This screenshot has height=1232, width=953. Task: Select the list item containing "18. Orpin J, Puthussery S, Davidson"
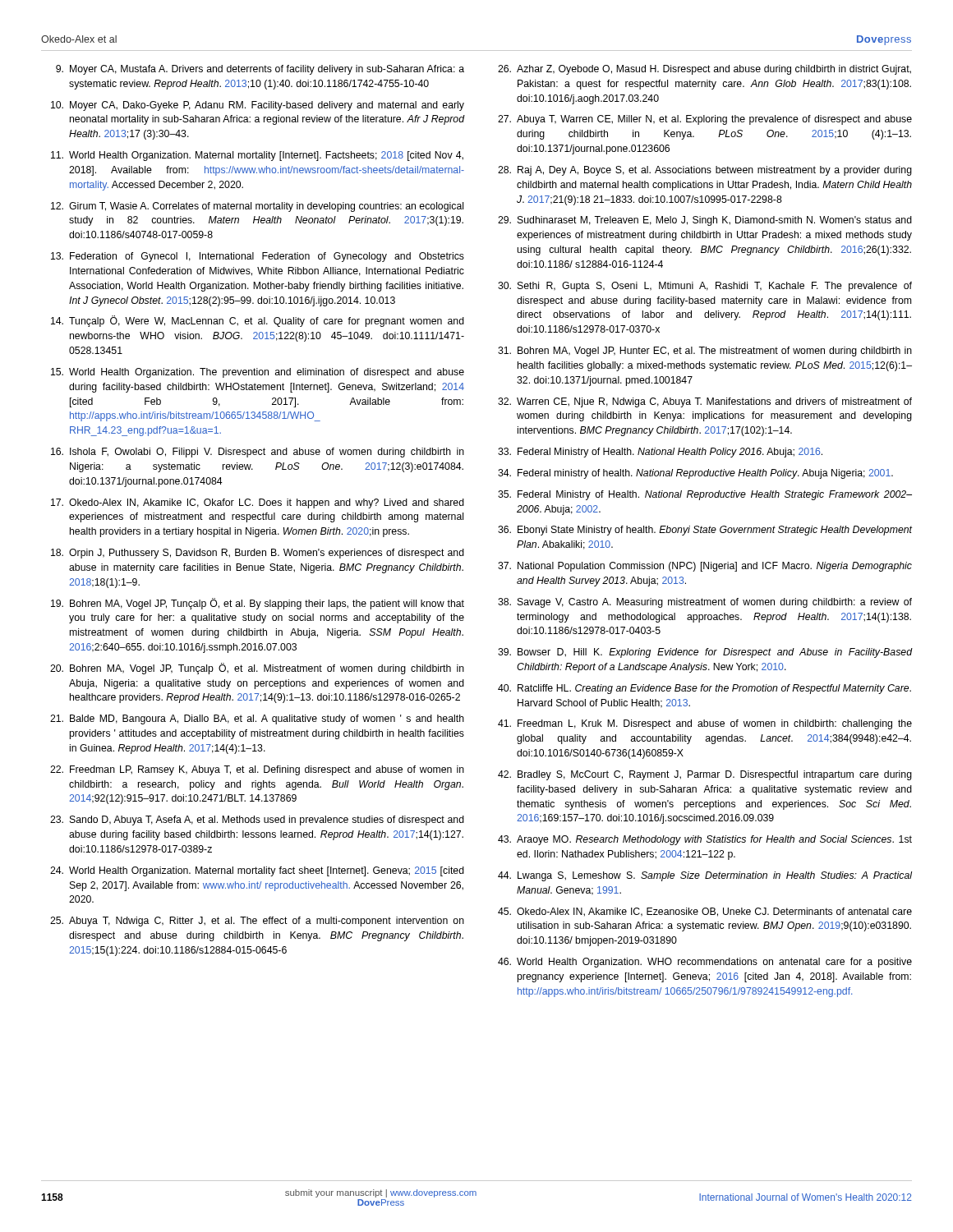click(x=253, y=568)
